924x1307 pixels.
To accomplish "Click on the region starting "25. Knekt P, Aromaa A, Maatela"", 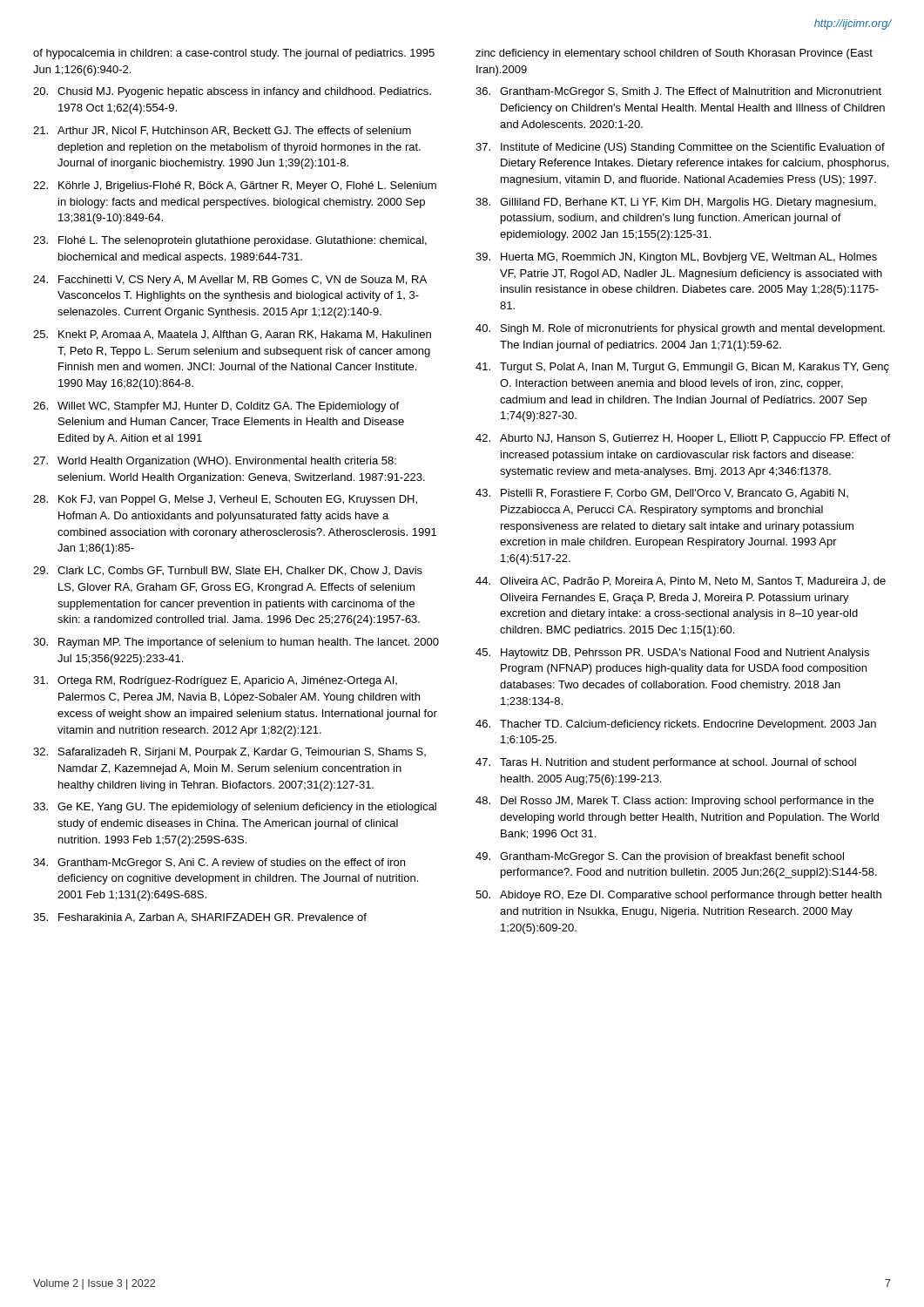I will point(236,359).
